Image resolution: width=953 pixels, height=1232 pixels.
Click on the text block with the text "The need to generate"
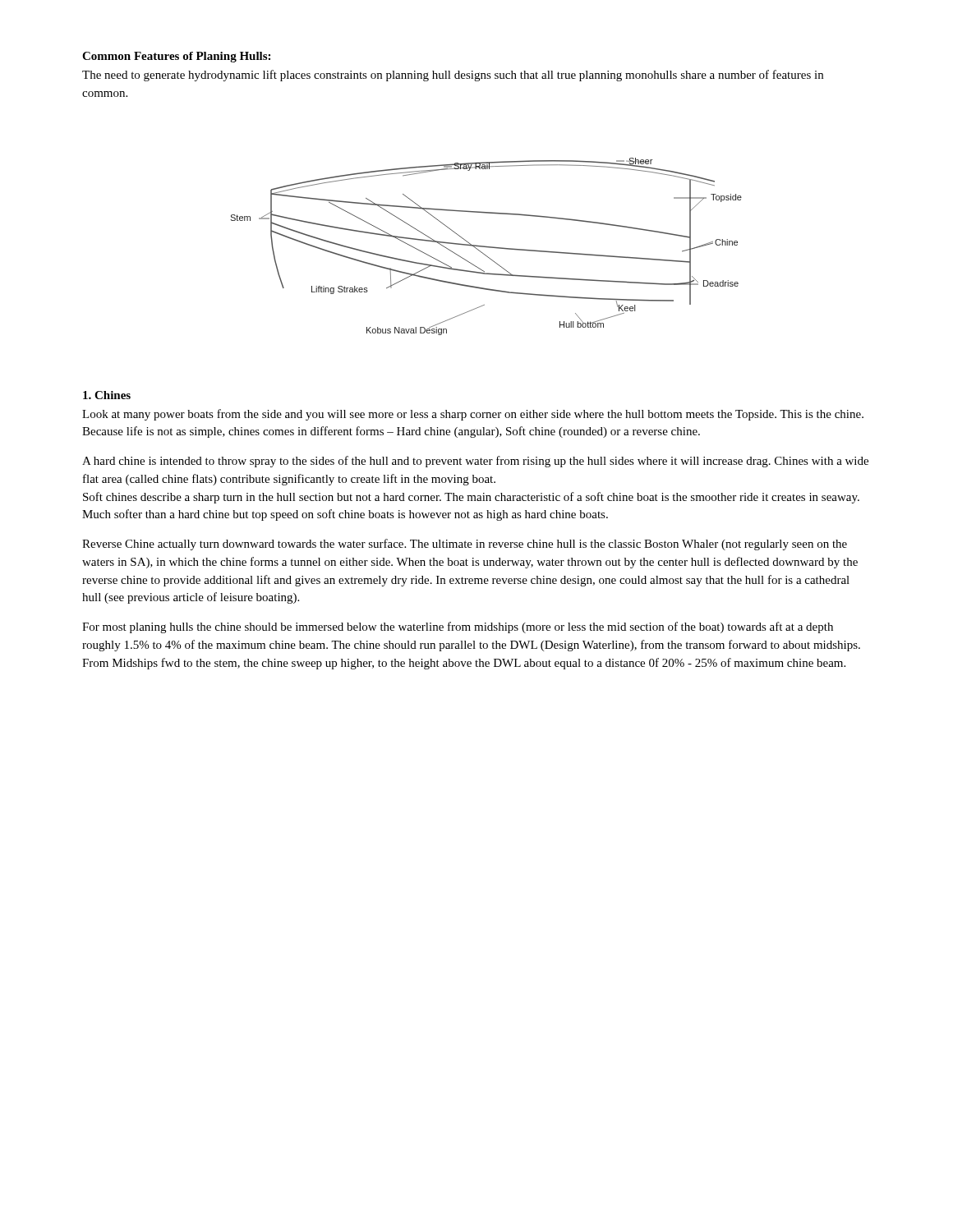point(453,84)
